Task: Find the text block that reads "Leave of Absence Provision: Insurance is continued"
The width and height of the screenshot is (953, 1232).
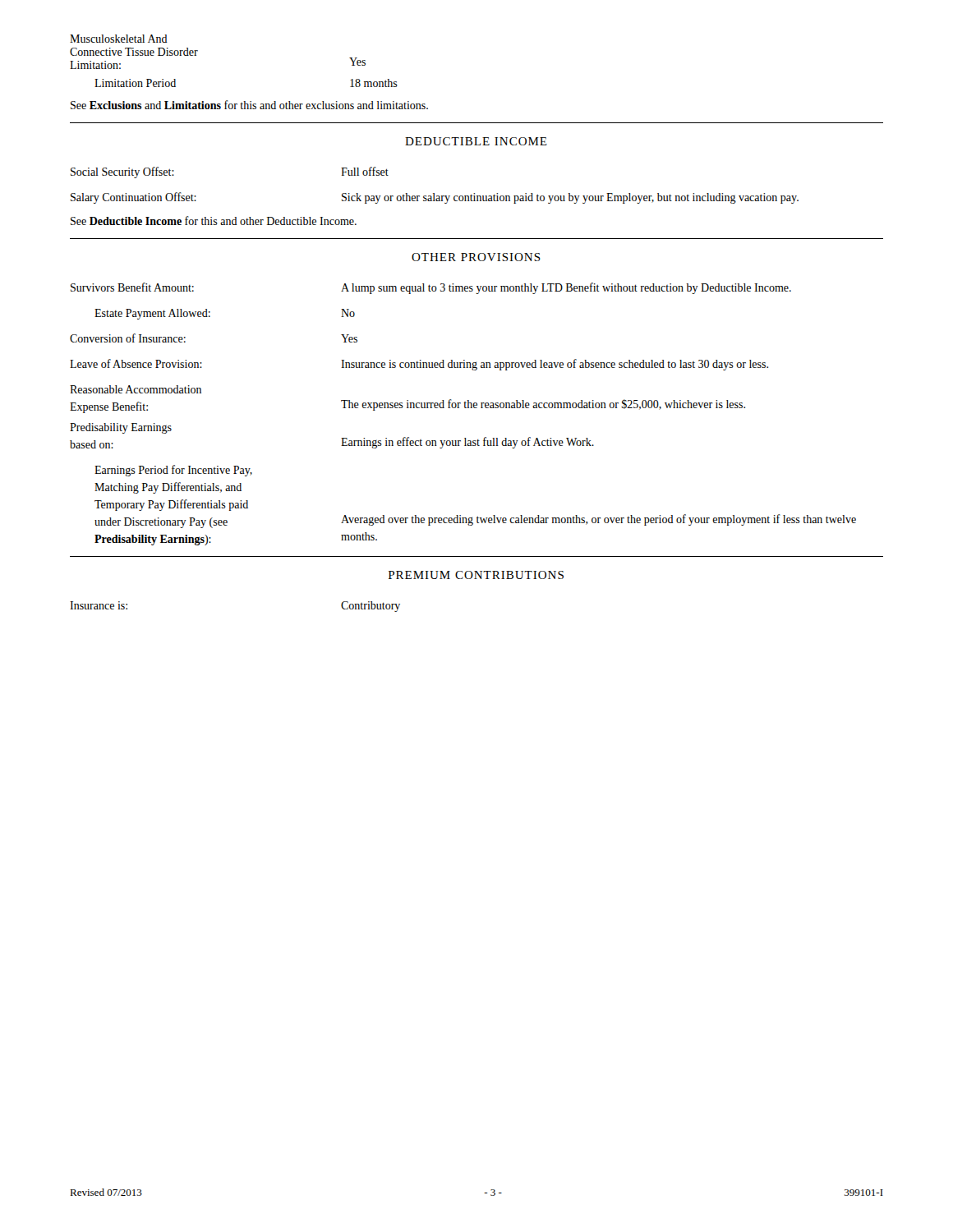Action: click(476, 364)
